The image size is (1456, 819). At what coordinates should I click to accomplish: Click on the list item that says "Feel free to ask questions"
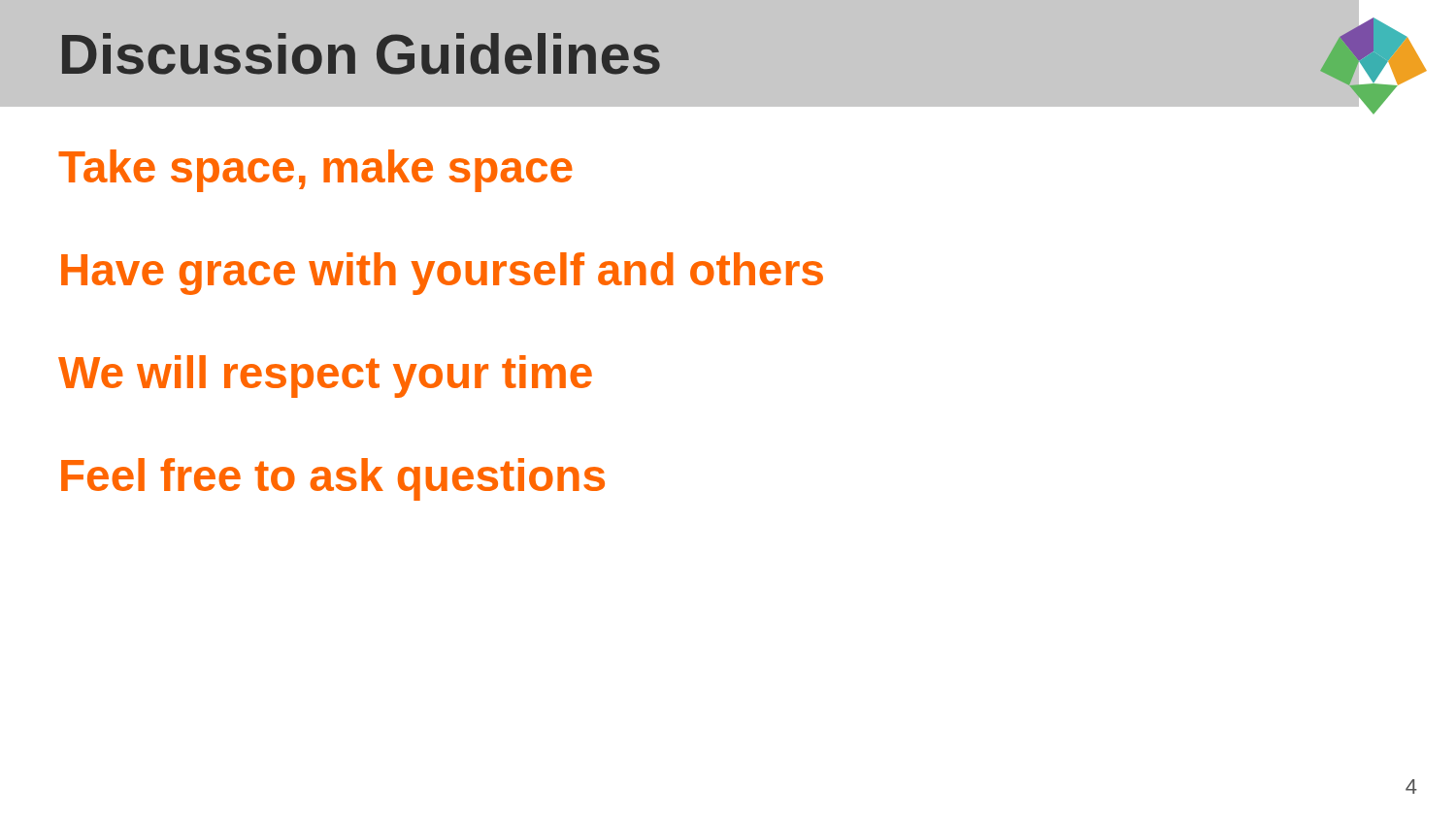point(332,476)
